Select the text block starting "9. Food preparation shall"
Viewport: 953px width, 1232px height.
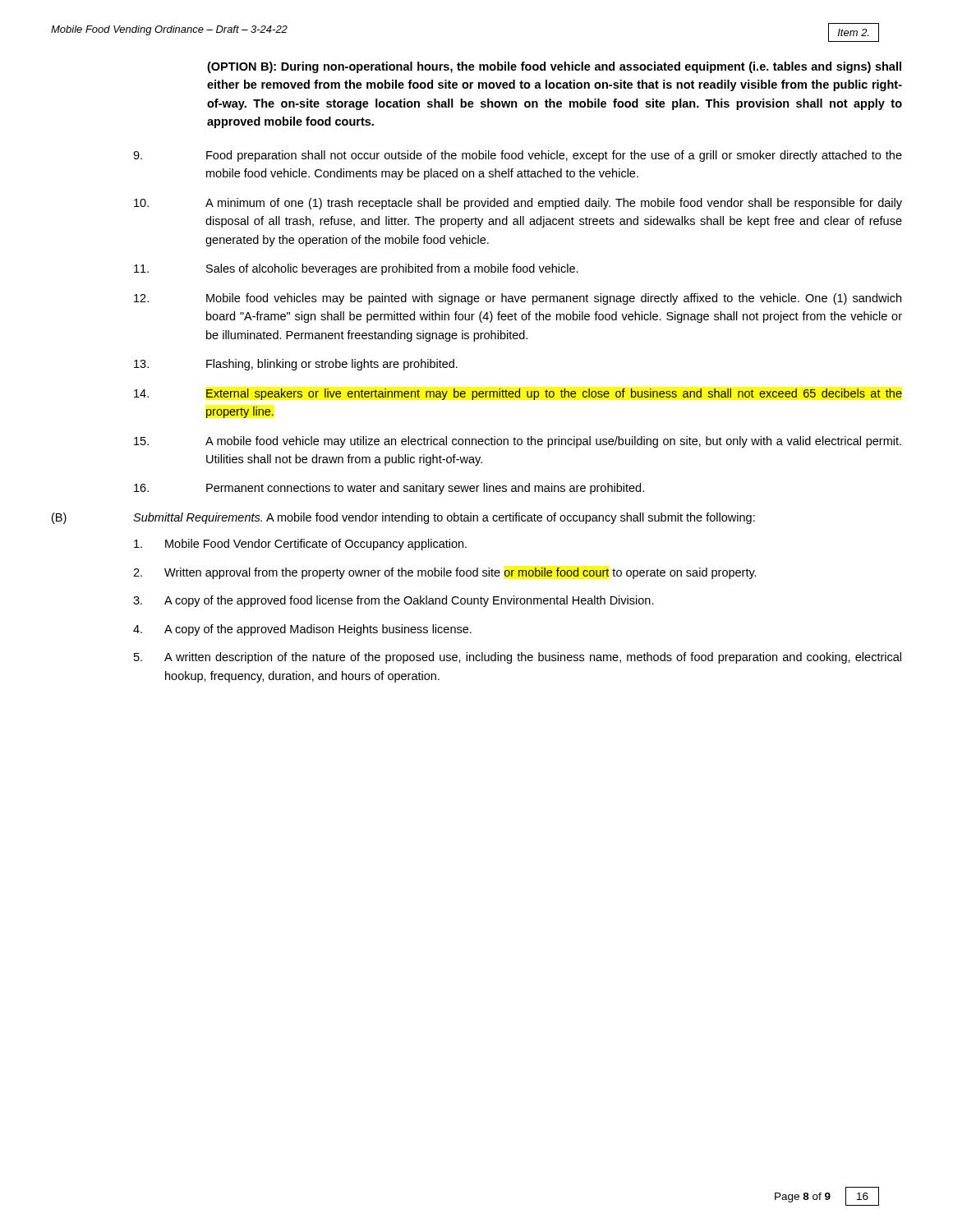coord(518,165)
